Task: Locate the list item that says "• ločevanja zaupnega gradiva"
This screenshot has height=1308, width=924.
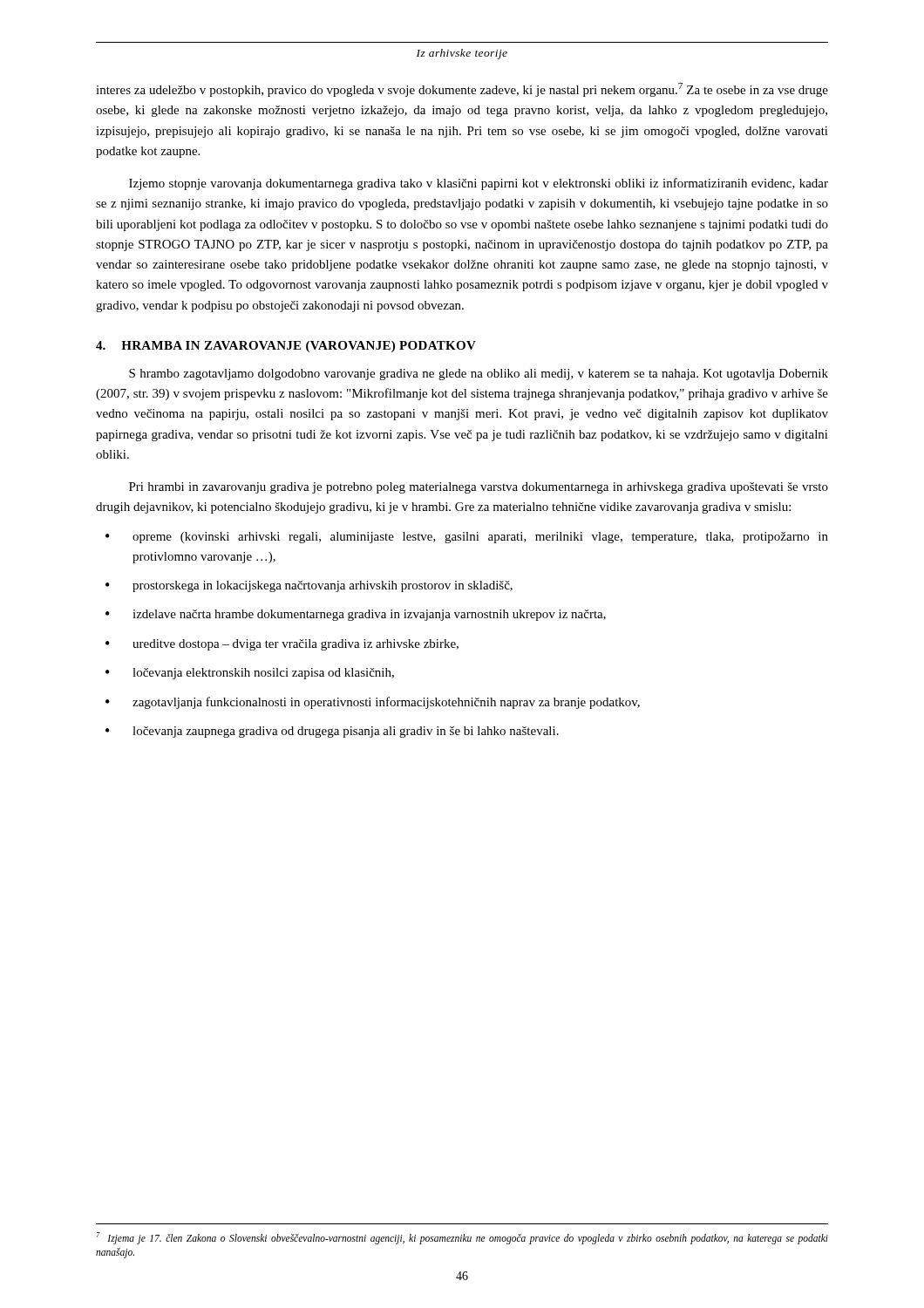Action: pos(462,731)
